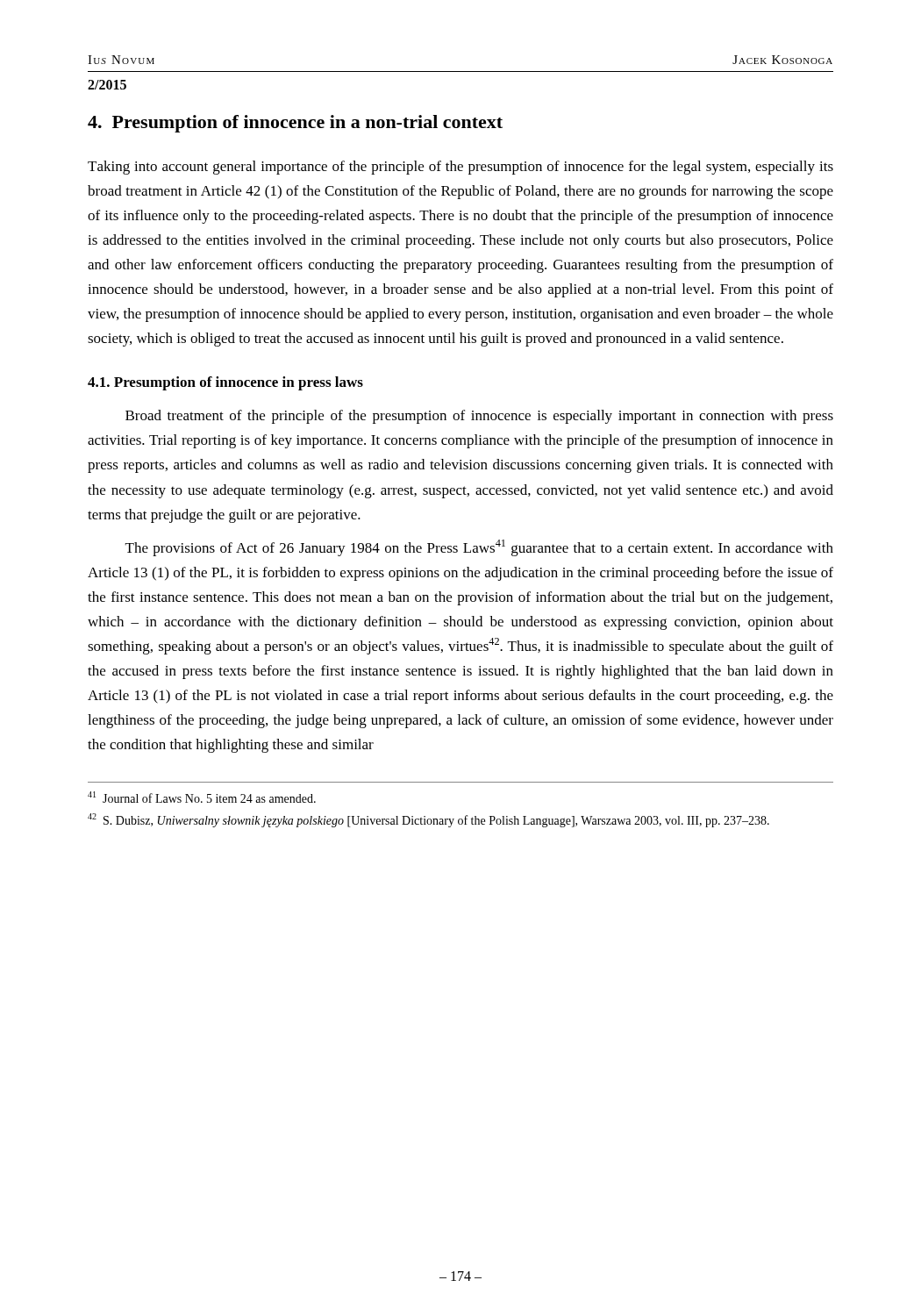This screenshot has height=1316, width=921.
Task: Locate the title
Action: coord(295,122)
